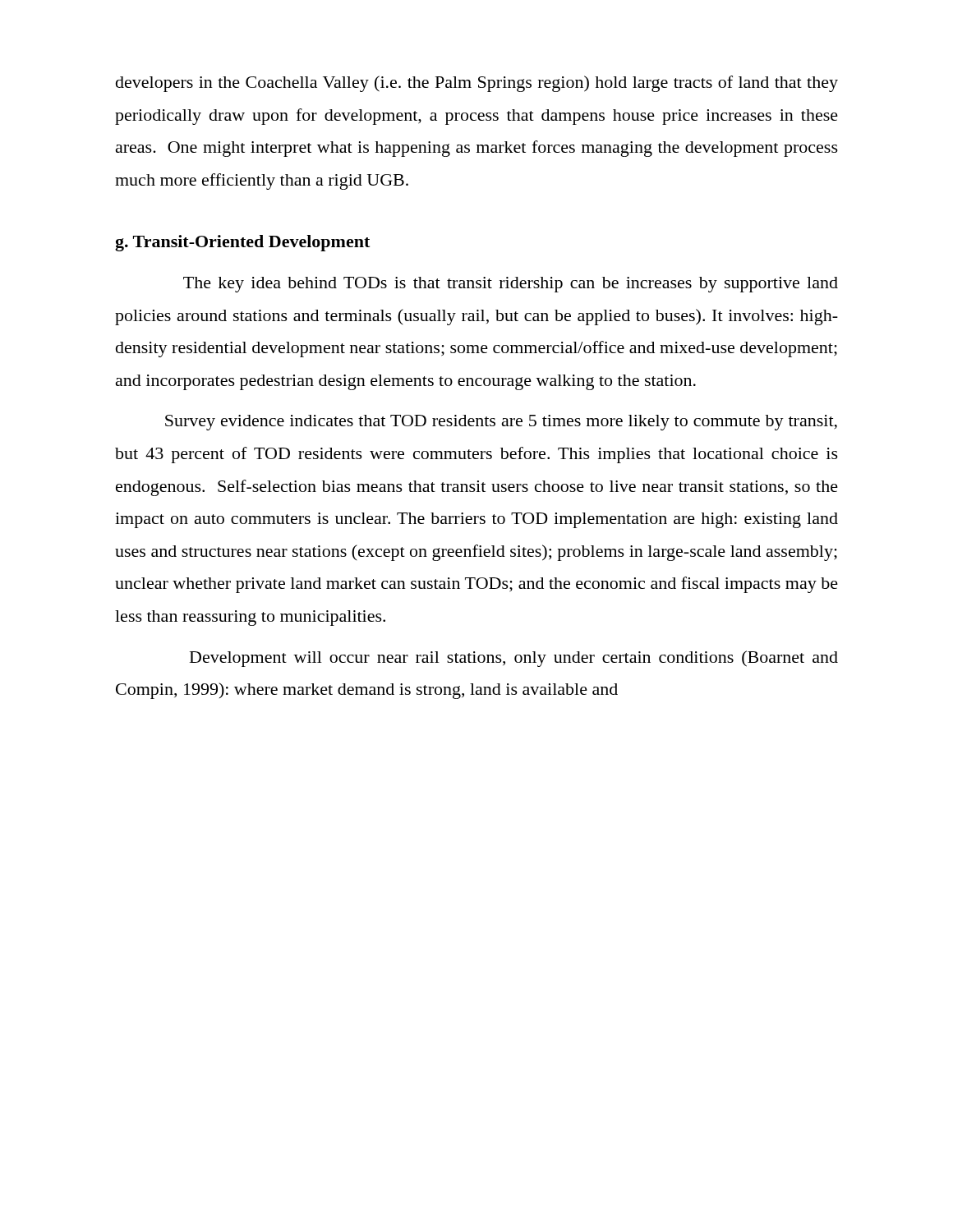Click on the block starting "The key idea behind TODs is that"
The image size is (953, 1232).
[x=476, y=331]
